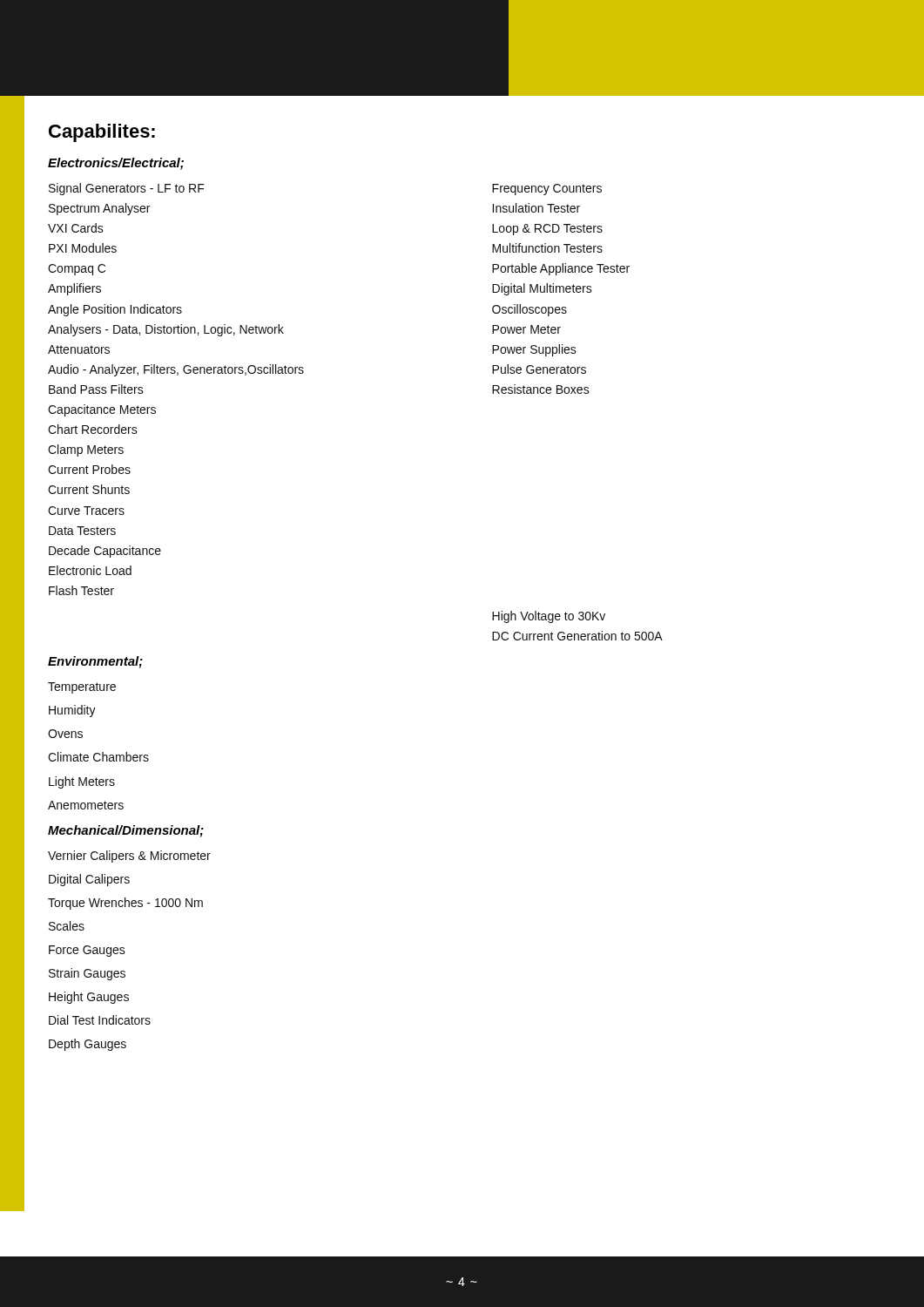
Task: Locate the text block starting "Height Gauges"
Action: pyautogui.click(x=89, y=997)
